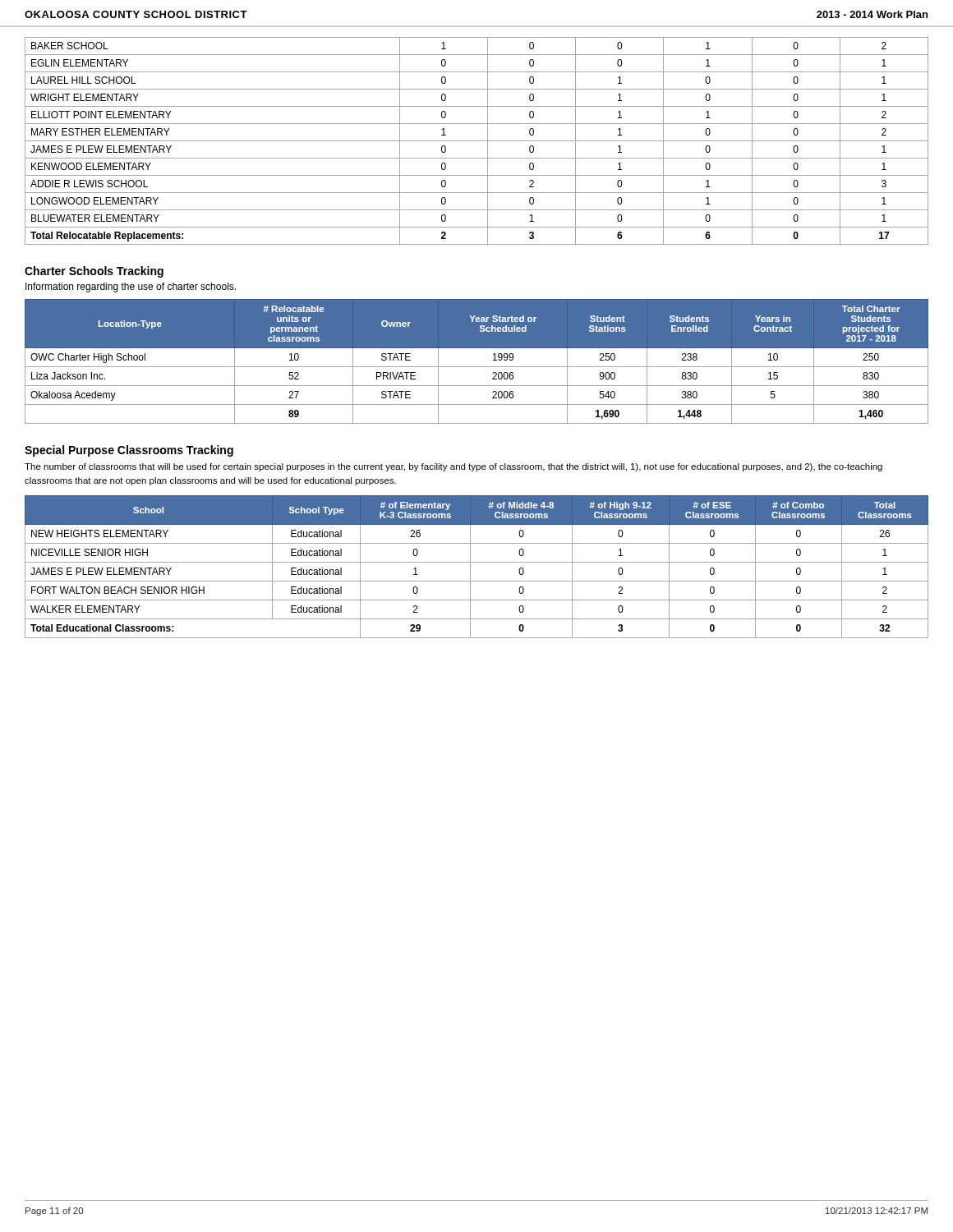Point to "Special Purpose Classrooms Tracking"
Screen dimensions: 1232x953
(129, 450)
